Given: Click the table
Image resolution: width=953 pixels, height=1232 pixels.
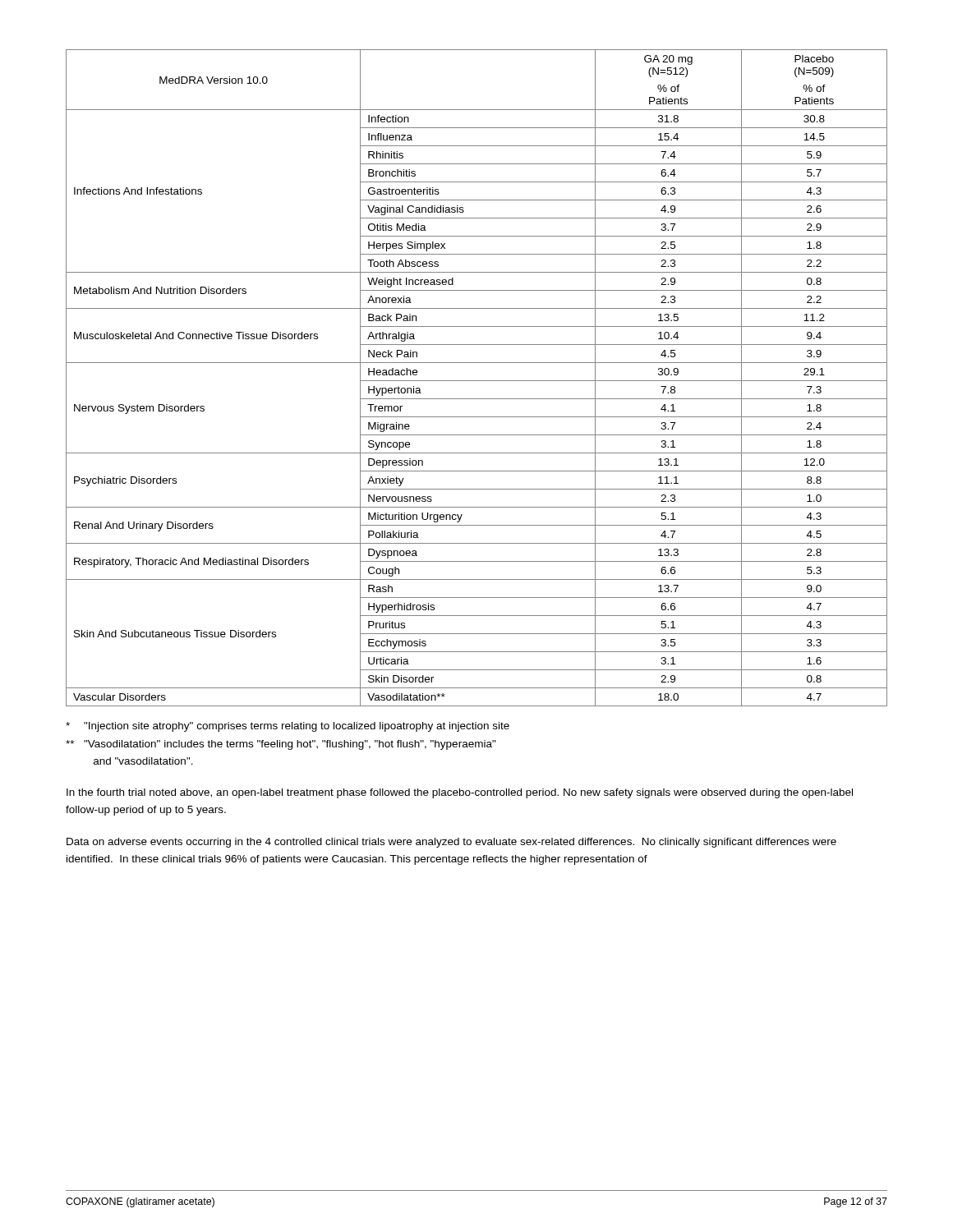Looking at the screenshot, I should tap(476, 378).
